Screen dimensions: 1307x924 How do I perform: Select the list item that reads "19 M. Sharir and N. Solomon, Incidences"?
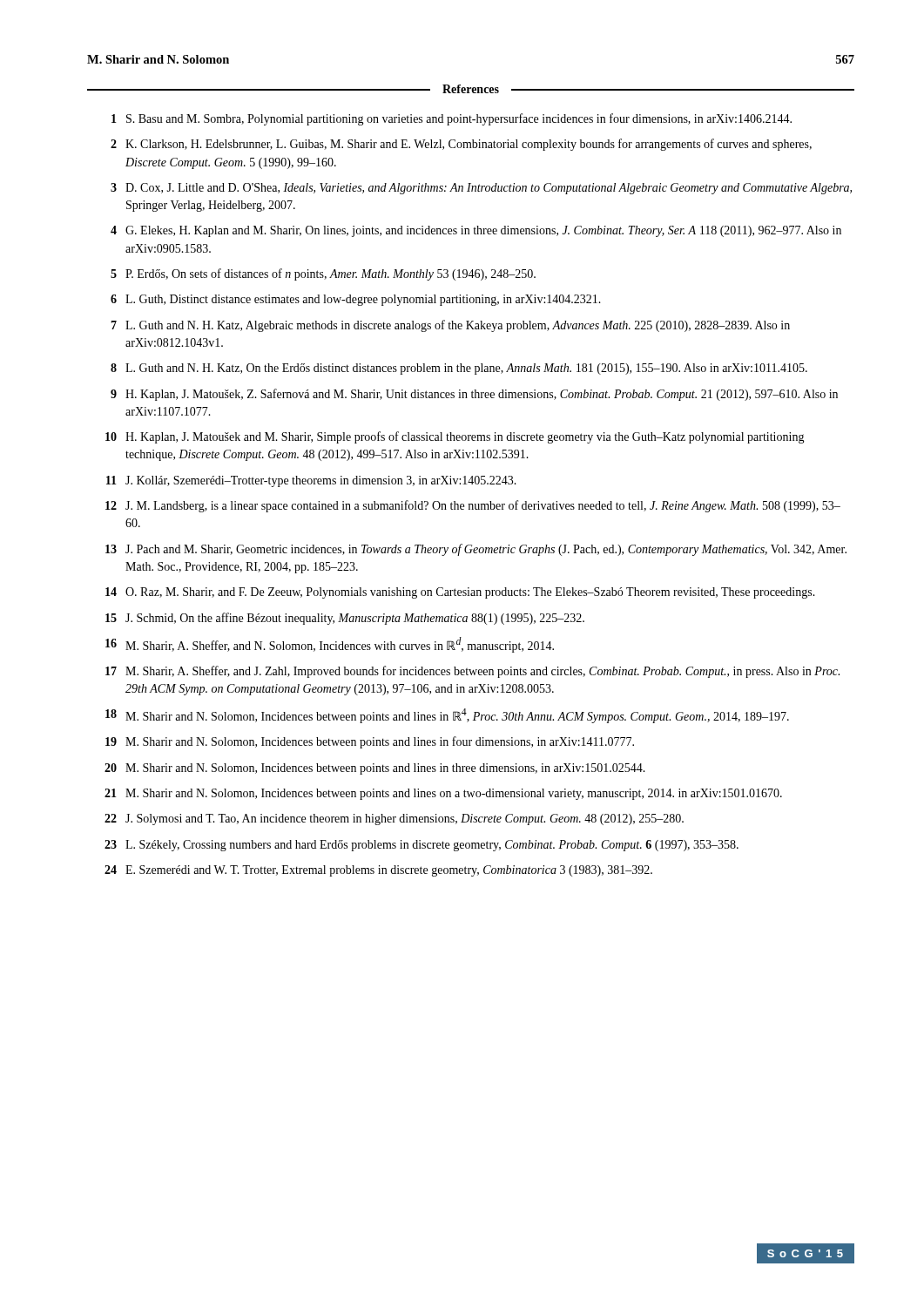pyautogui.click(x=471, y=743)
